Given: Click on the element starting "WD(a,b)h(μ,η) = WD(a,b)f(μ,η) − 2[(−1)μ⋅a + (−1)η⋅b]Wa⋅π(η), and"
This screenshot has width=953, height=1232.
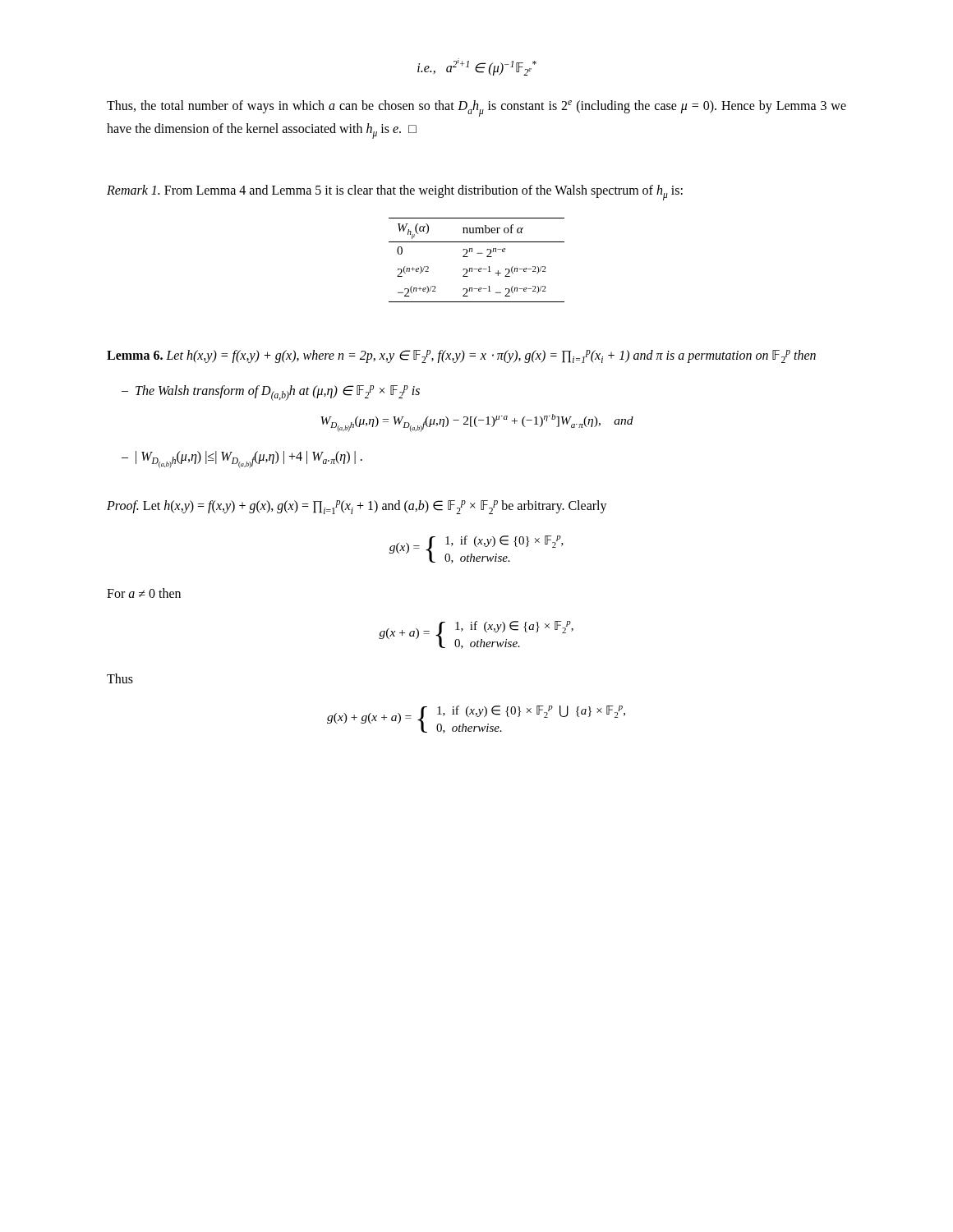Looking at the screenshot, I should [476, 422].
